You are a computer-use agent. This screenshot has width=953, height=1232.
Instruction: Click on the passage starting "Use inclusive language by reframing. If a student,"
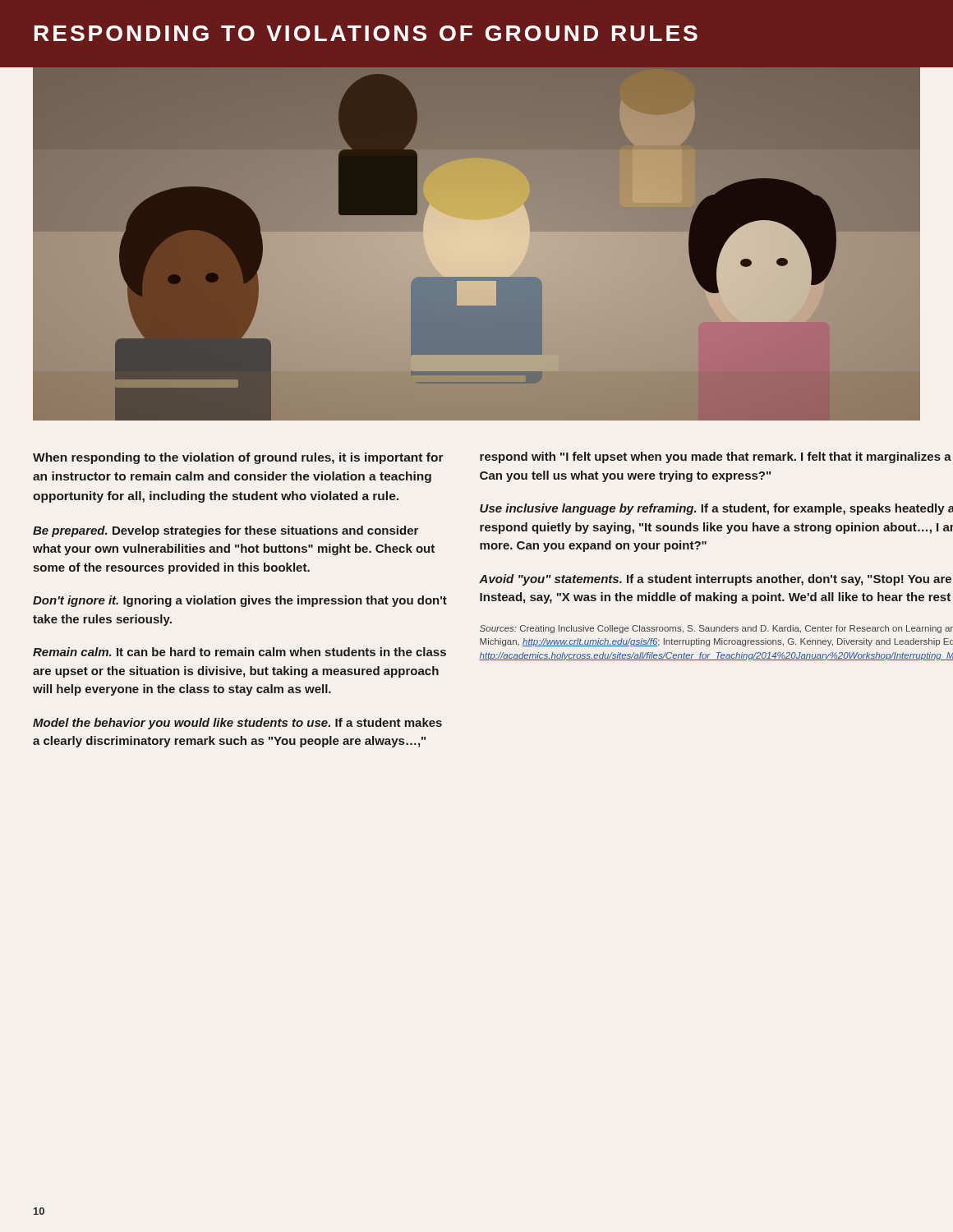(x=716, y=526)
